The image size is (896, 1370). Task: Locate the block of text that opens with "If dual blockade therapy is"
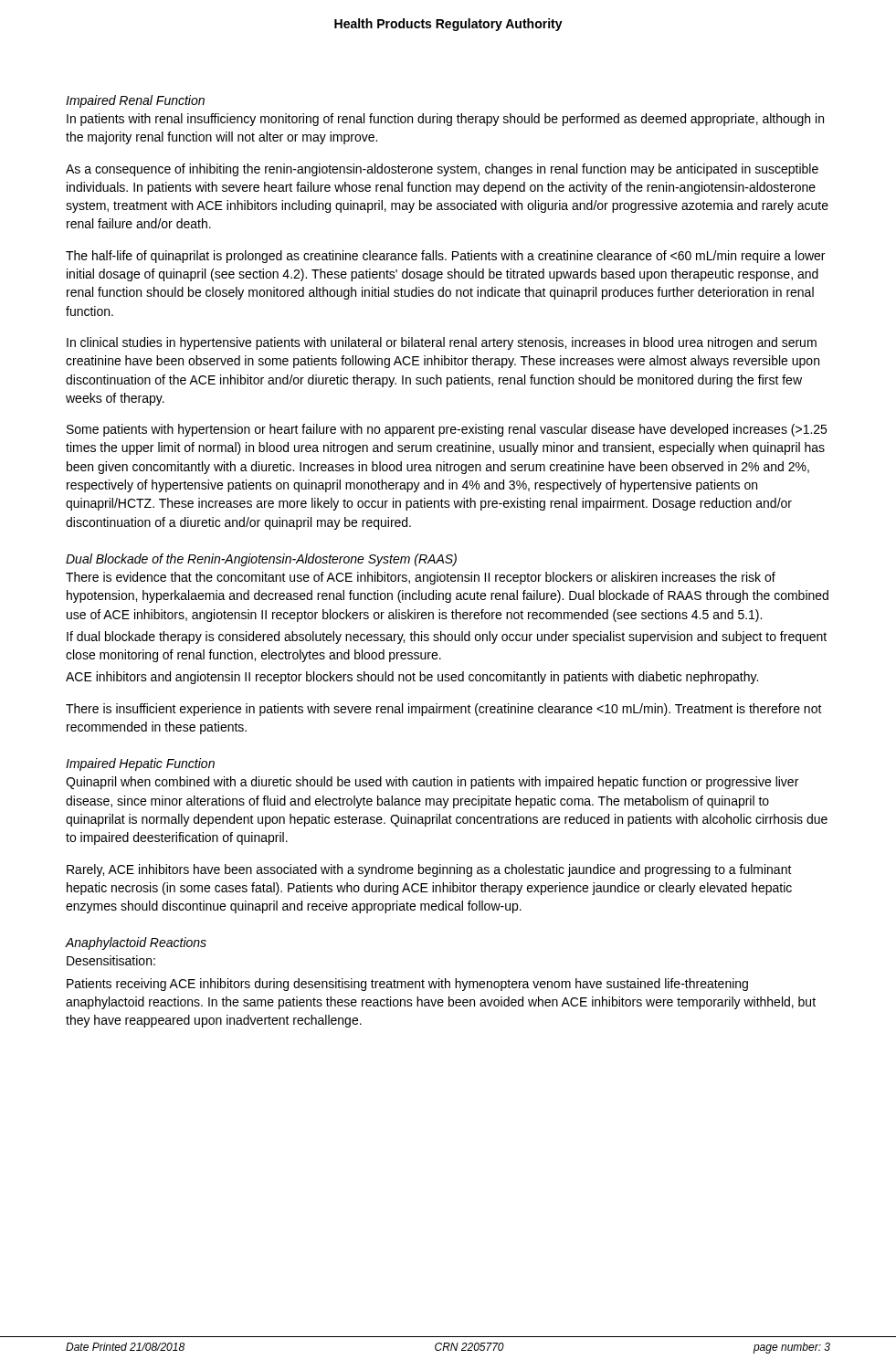446,646
